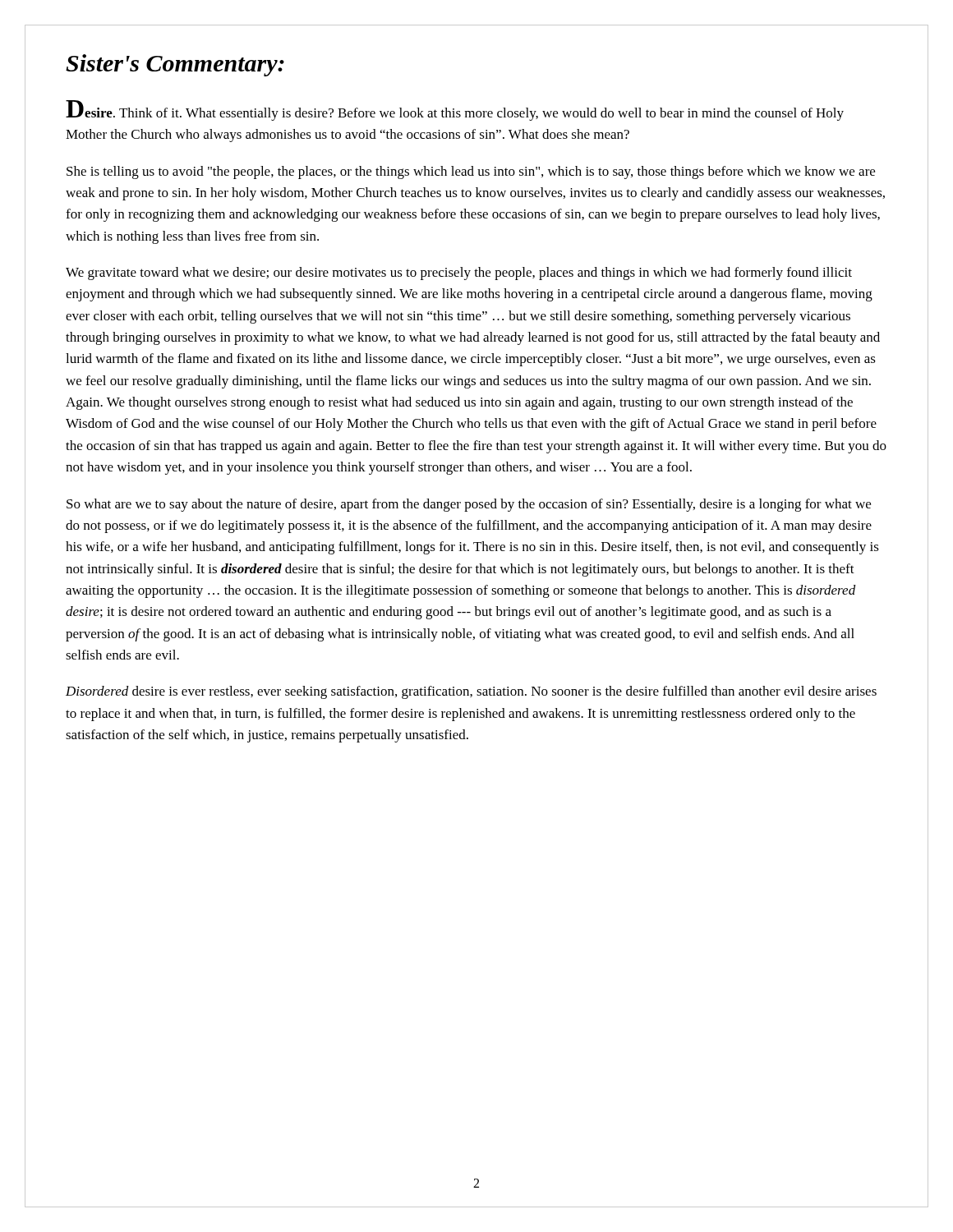Find the block on this page that starts "She is telling us to"
Viewport: 953px width, 1232px height.
click(476, 203)
